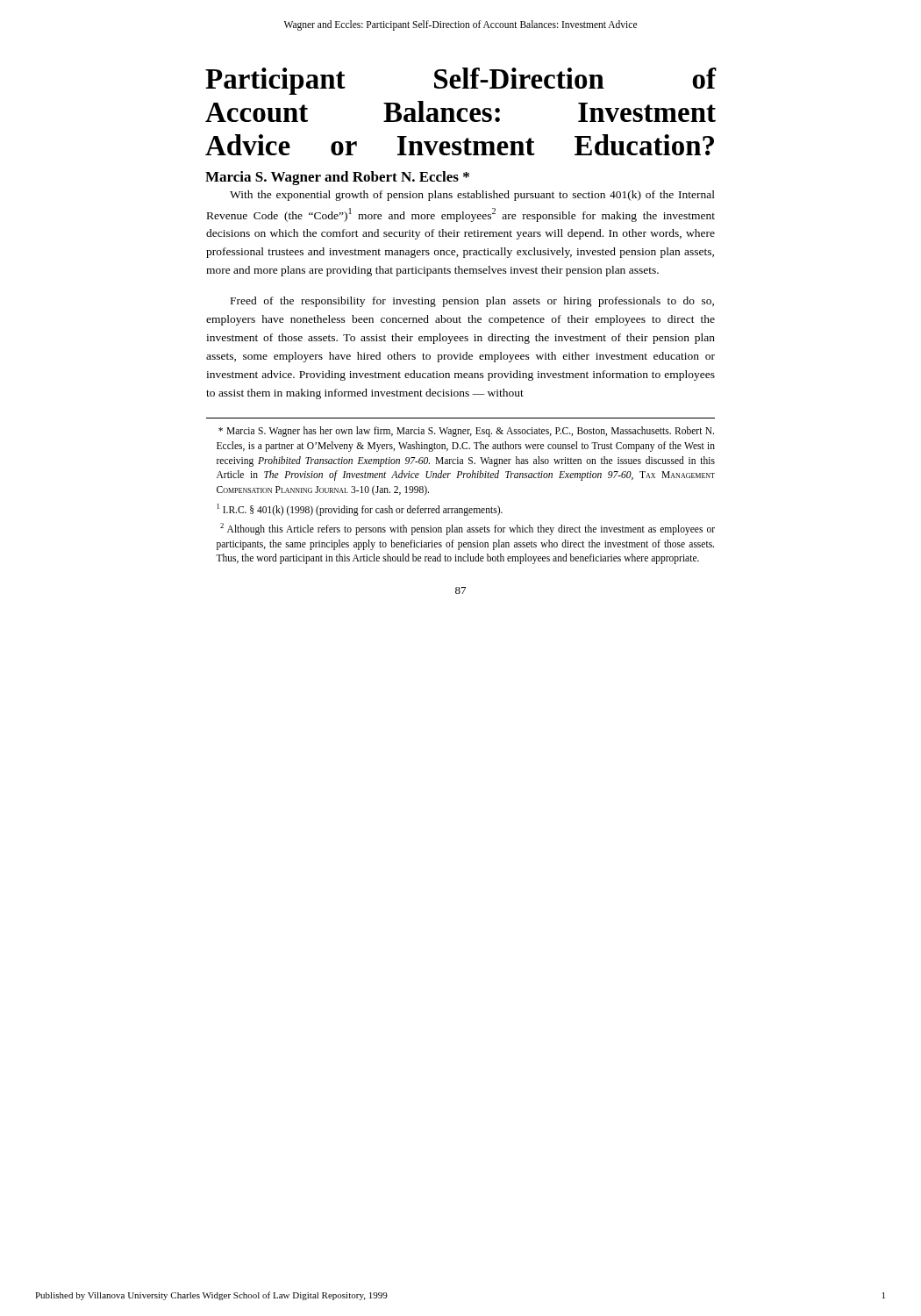Find the region starting "Participant Self-Direction of Account Balances: Investment"
The width and height of the screenshot is (921, 1316).
(x=460, y=113)
